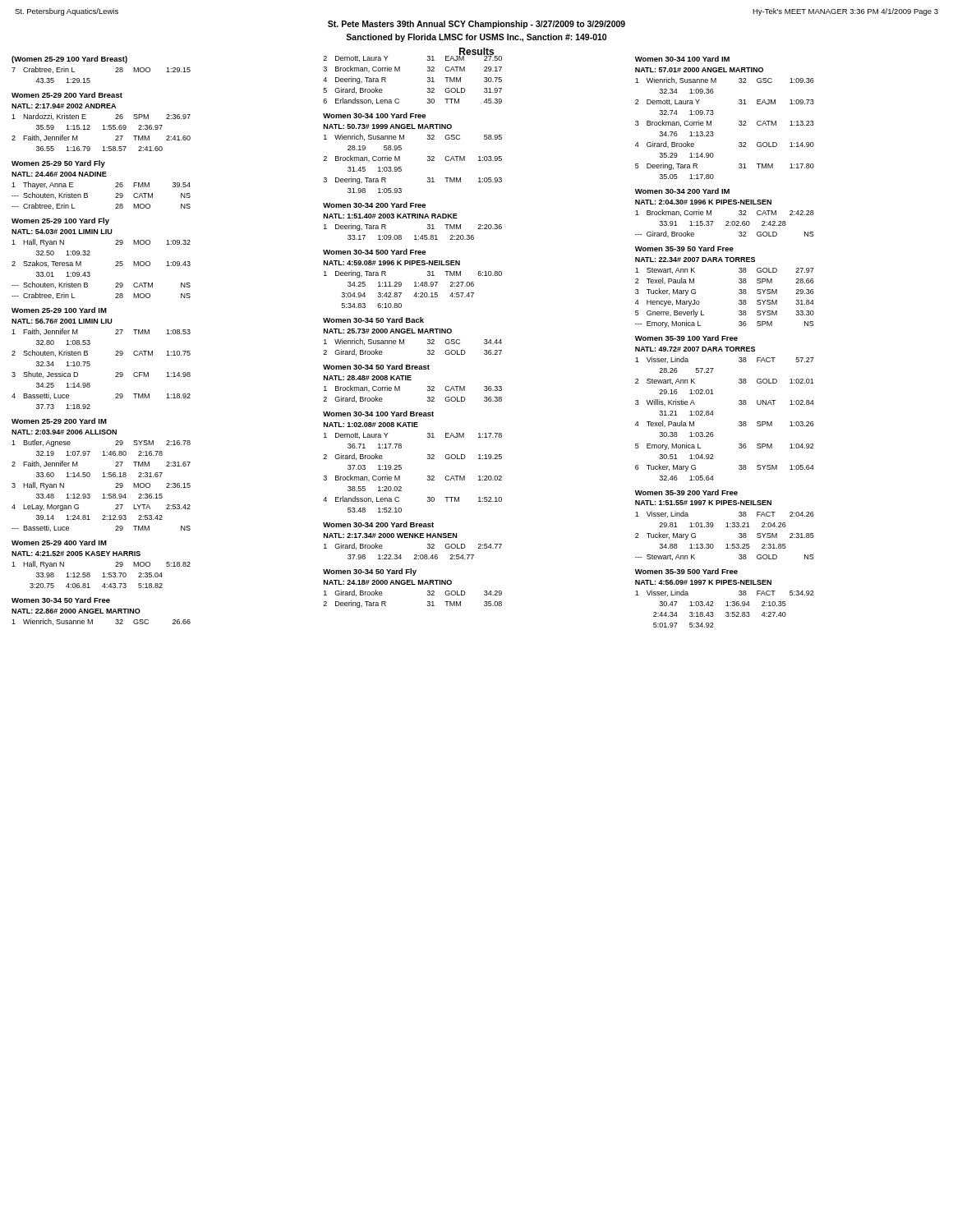
Task: Point to the section header beginning "Women 30-34 50 Yard Breast"
Action: [476, 383]
